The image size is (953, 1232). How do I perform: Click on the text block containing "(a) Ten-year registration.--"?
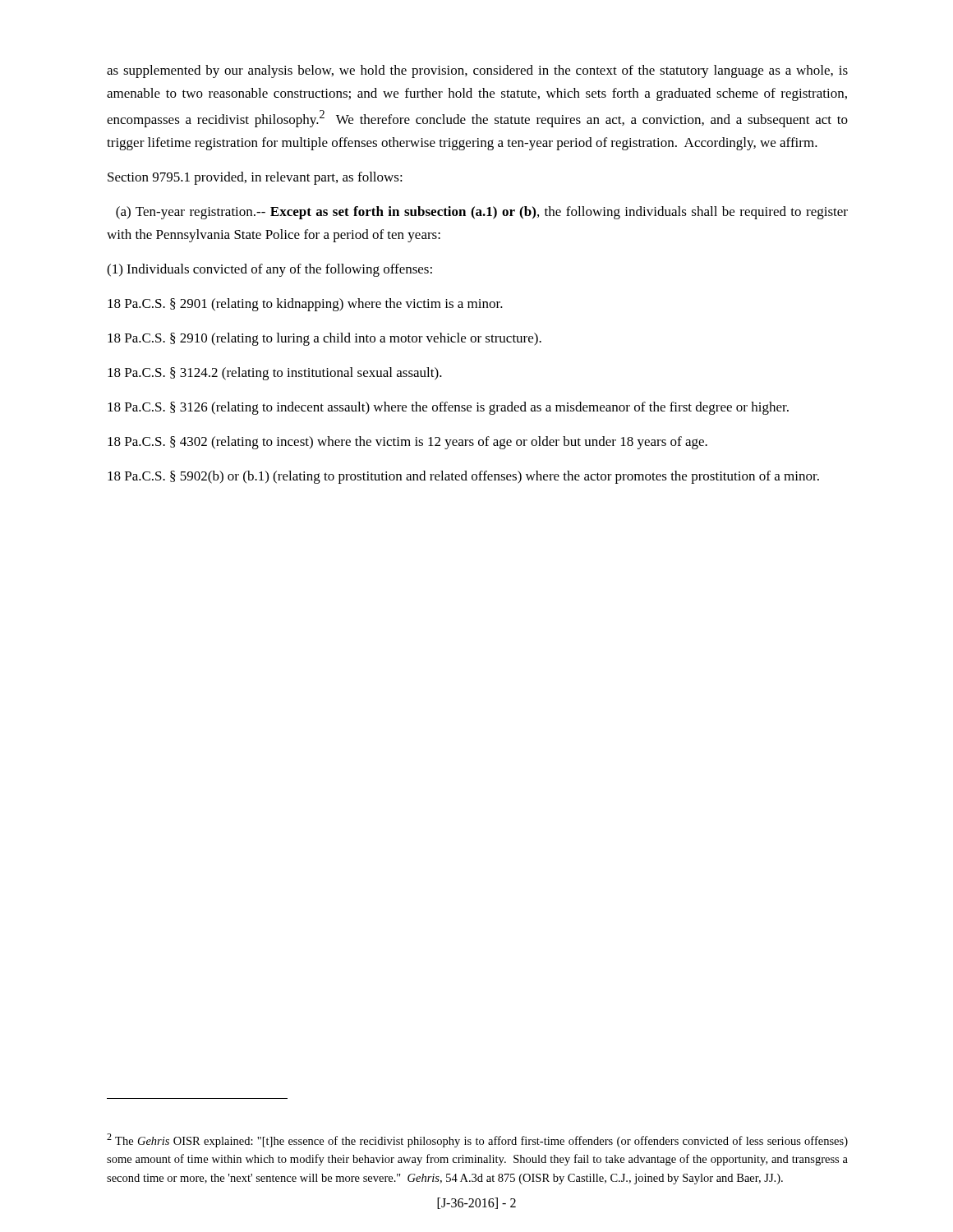point(477,223)
